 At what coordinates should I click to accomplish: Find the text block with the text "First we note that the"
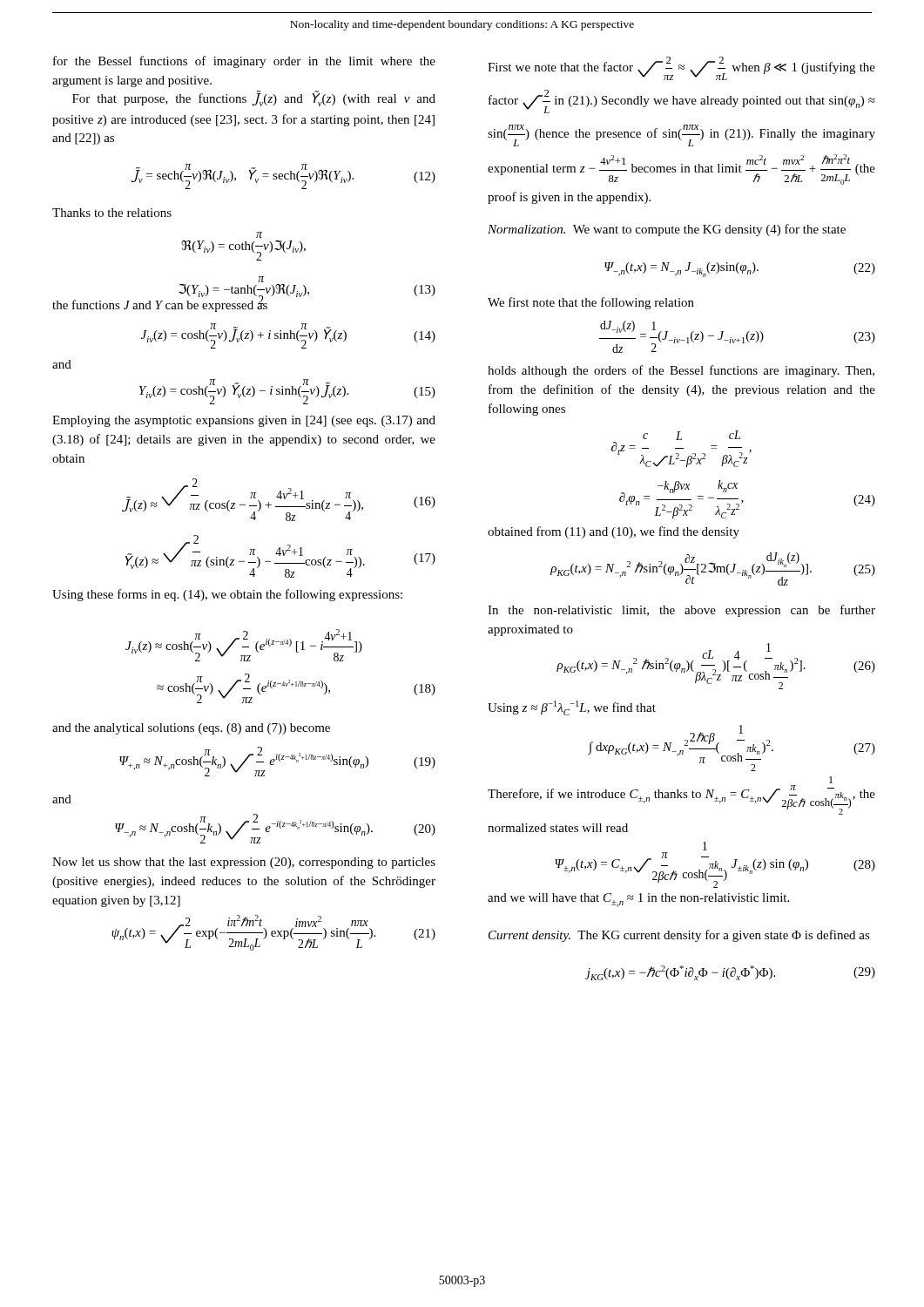(x=681, y=128)
